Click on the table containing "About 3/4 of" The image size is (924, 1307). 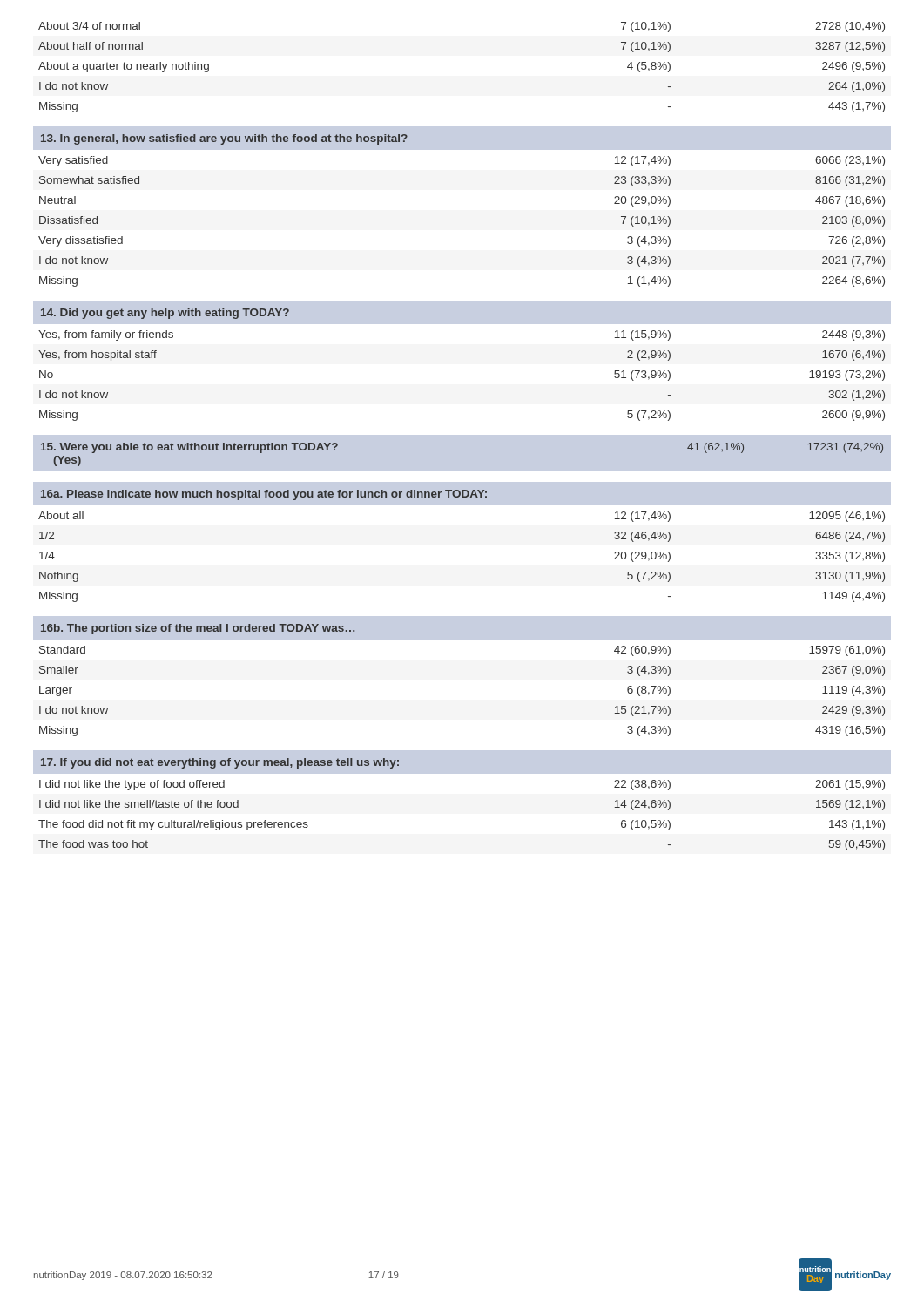[x=462, y=66]
